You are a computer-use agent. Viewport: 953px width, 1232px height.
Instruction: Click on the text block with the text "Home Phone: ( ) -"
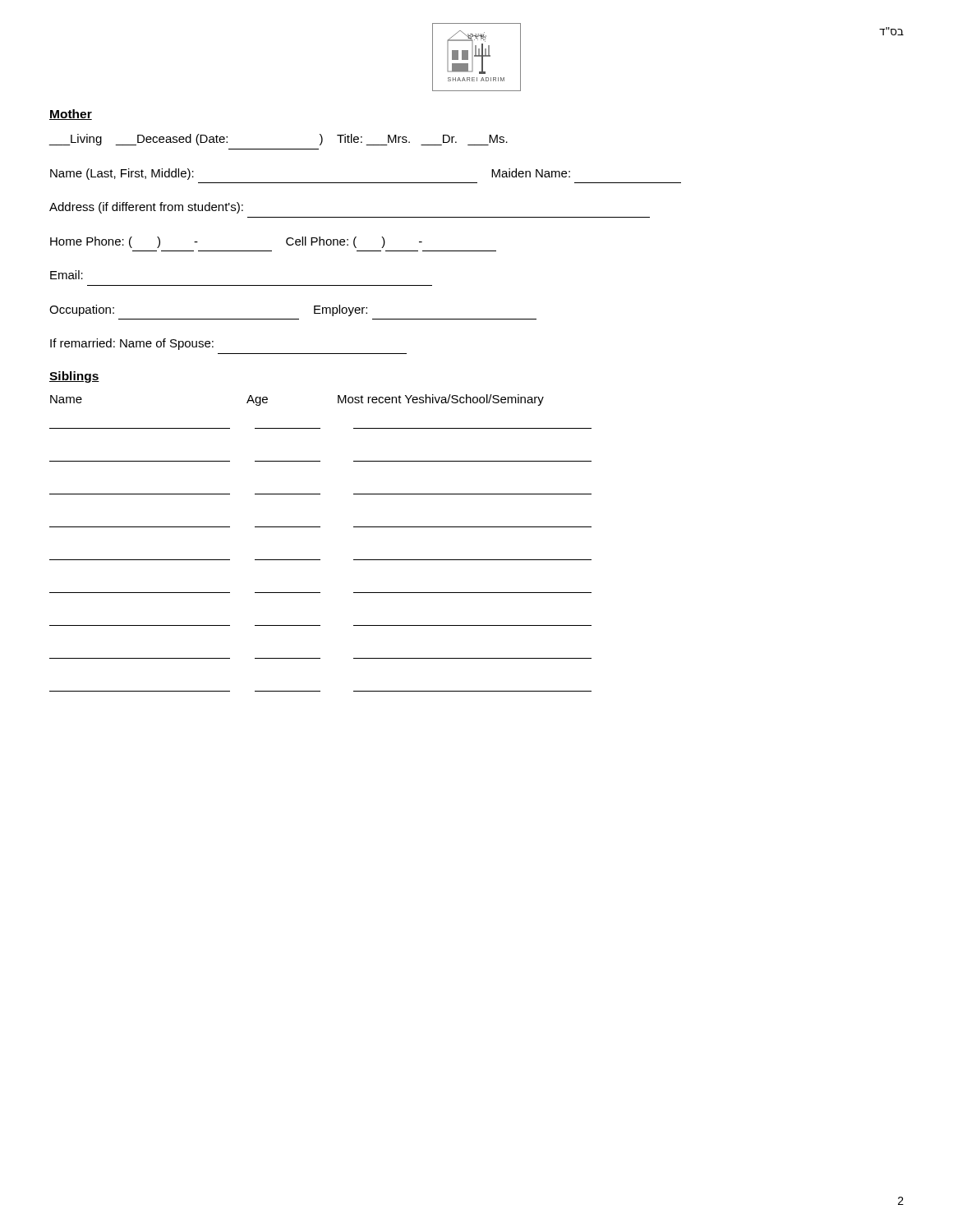click(x=273, y=242)
